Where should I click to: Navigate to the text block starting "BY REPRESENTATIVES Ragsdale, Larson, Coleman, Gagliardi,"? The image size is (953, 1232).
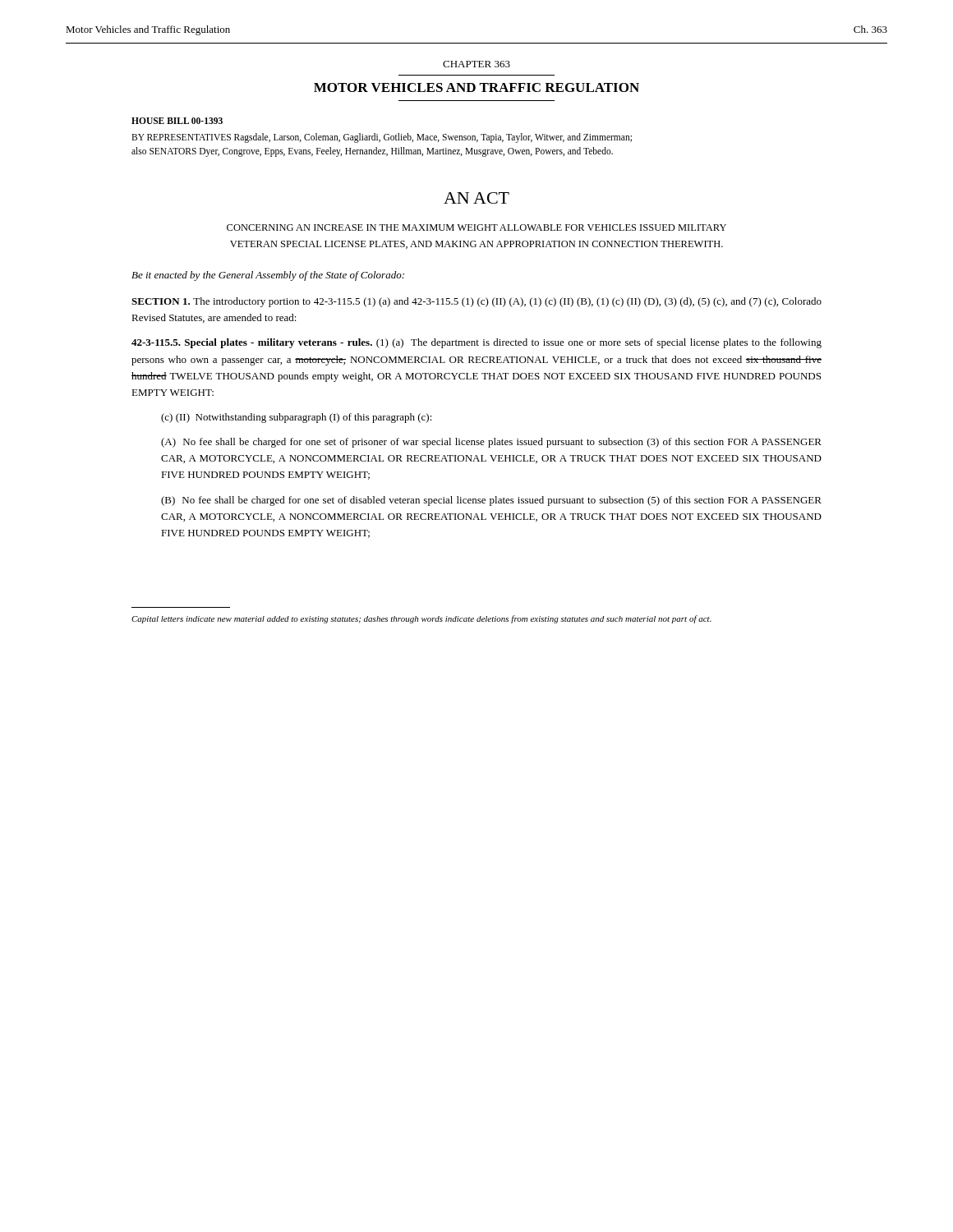point(382,144)
